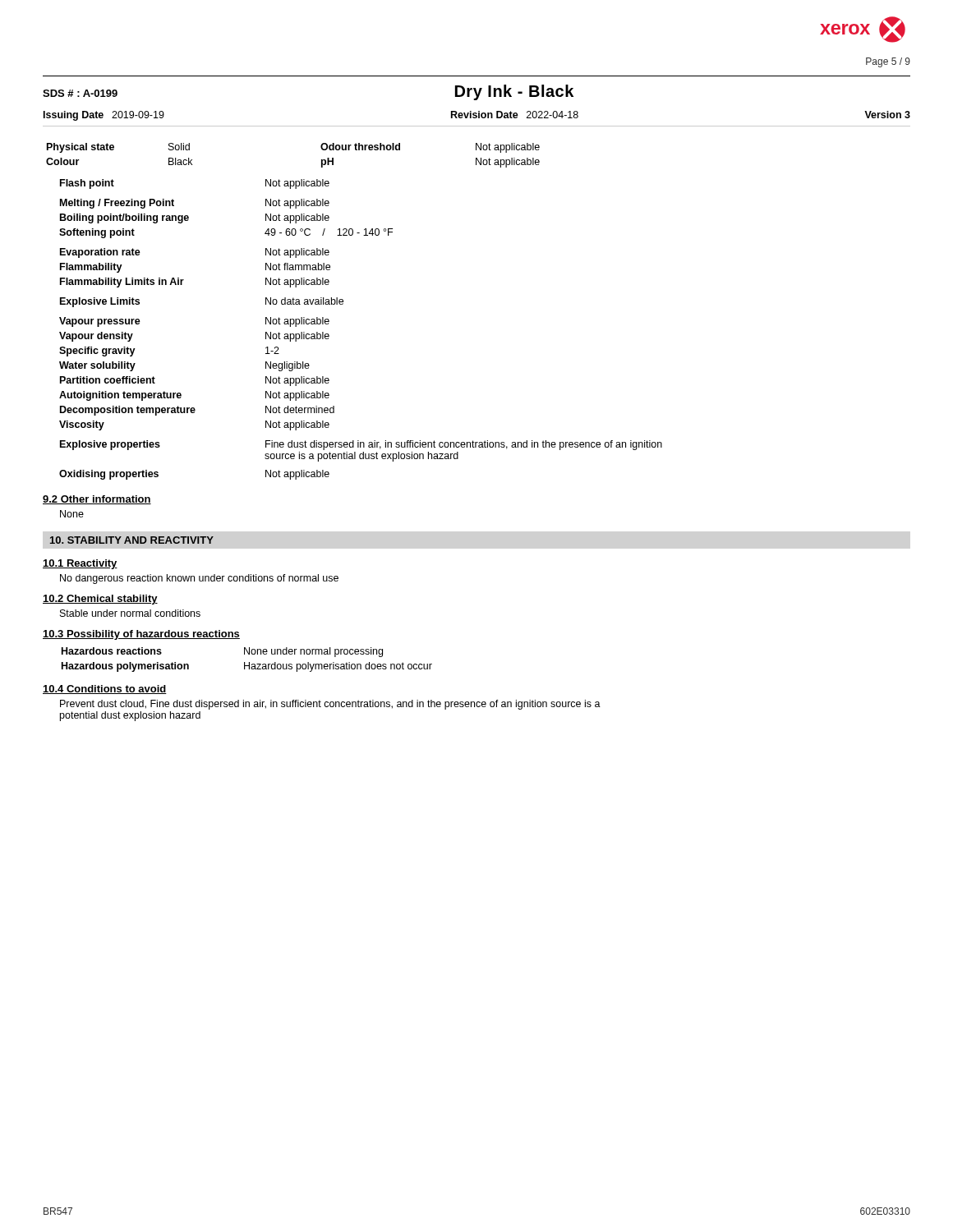The width and height of the screenshot is (953, 1232).
Task: Find the logo
Action: [x=865, y=33]
